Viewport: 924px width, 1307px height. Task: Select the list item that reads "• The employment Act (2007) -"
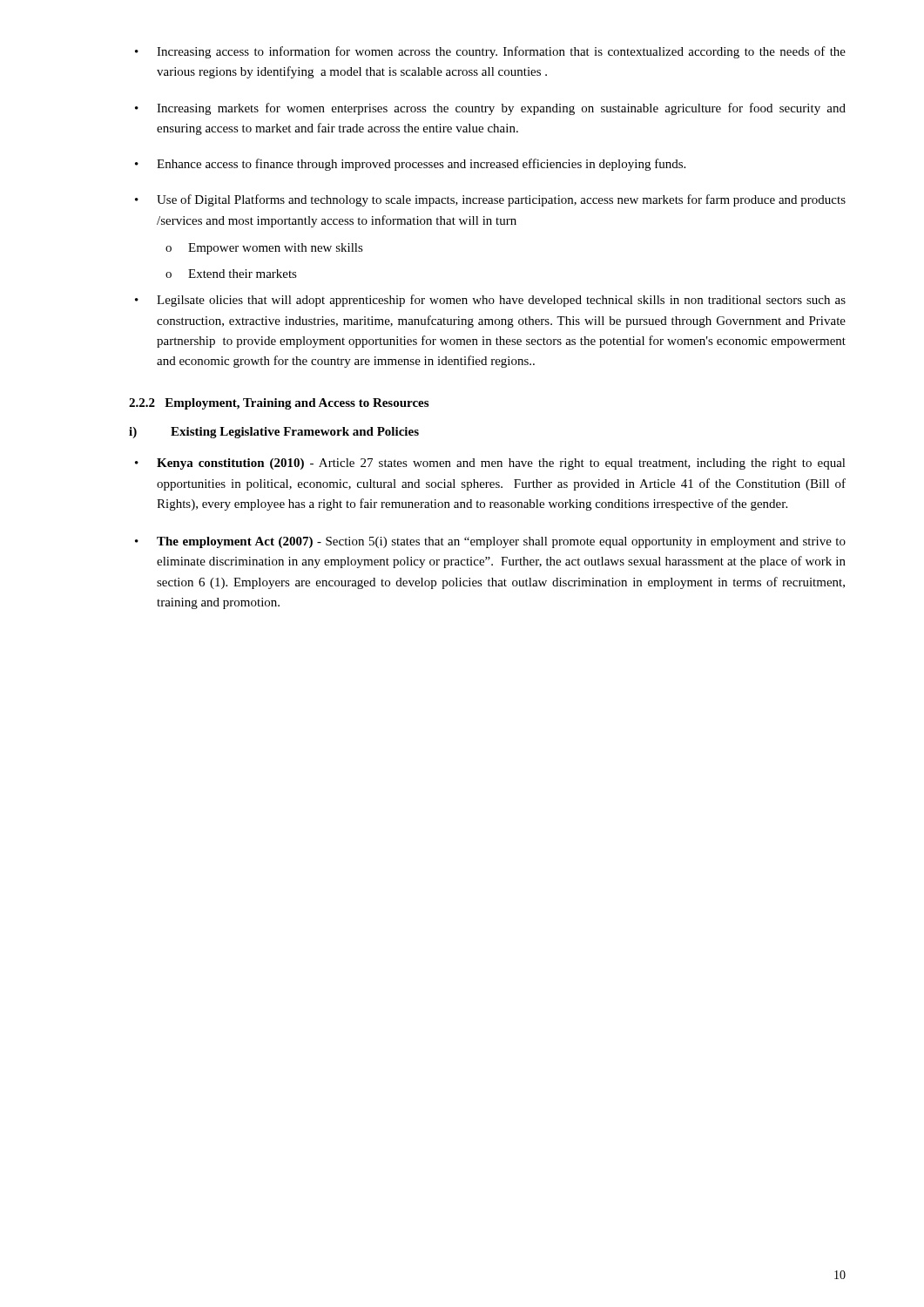click(x=490, y=570)
